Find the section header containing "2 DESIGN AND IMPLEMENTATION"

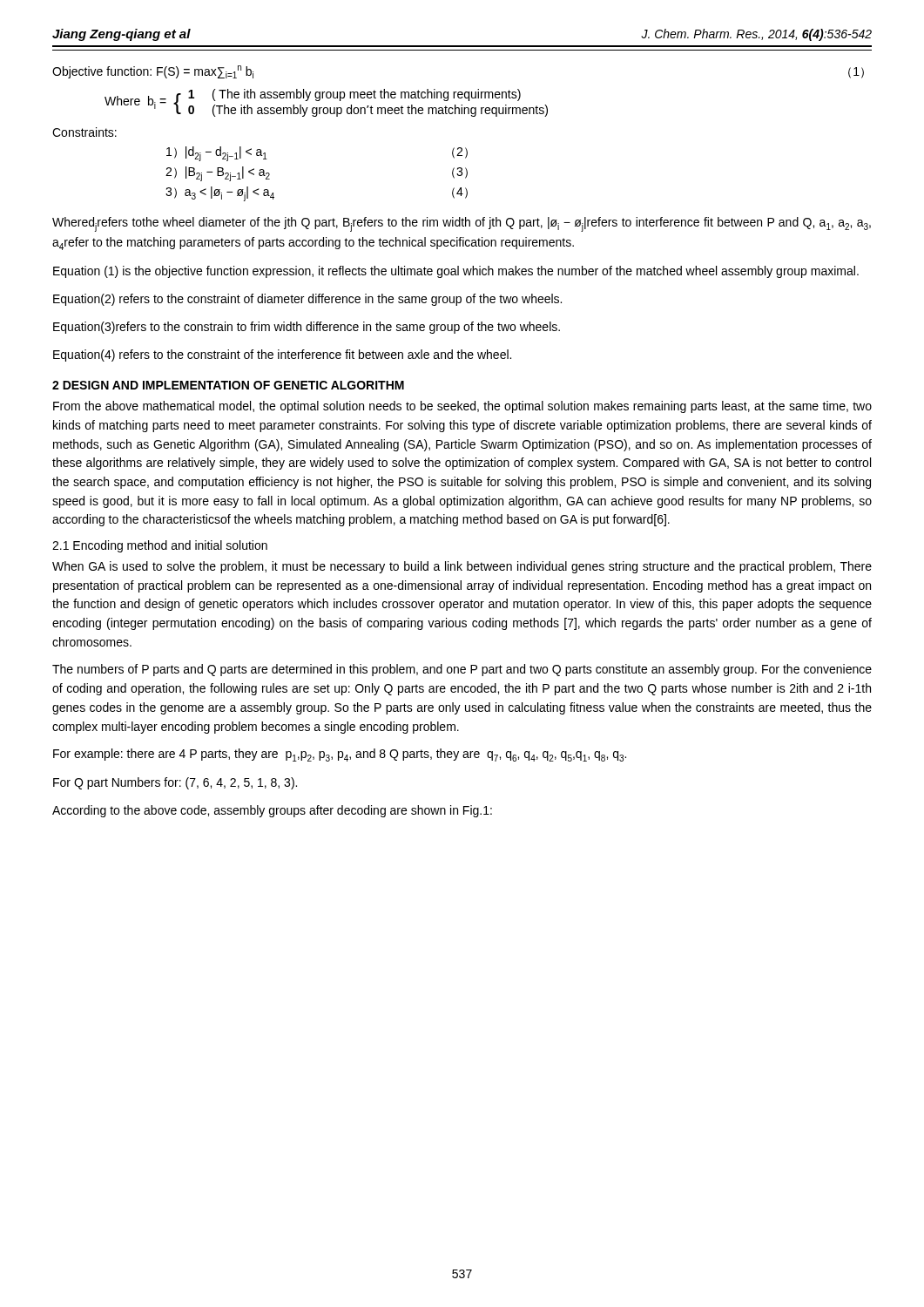coord(228,385)
